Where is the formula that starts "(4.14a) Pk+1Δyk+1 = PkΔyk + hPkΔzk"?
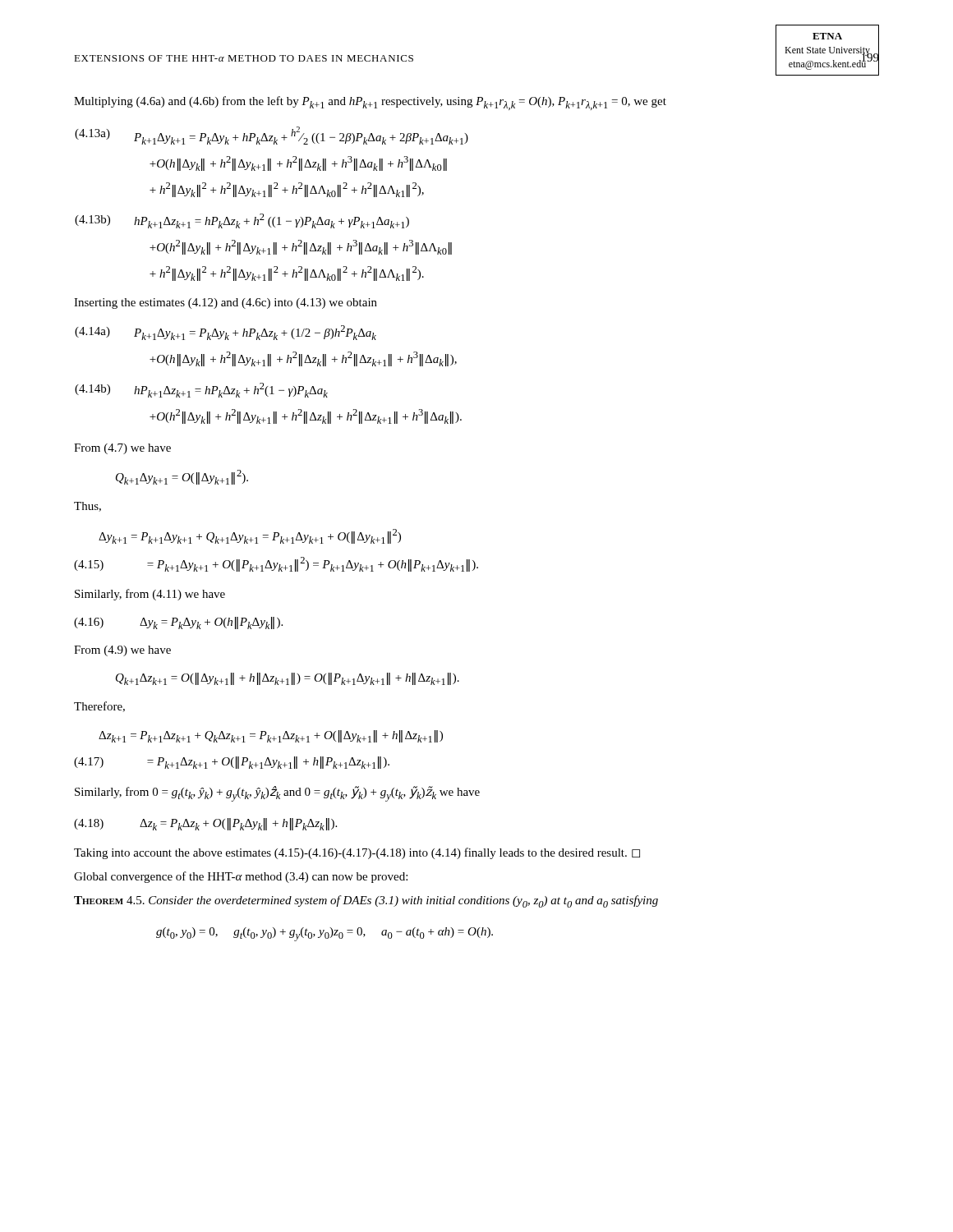Image resolution: width=953 pixels, height=1232 pixels. 226,333
